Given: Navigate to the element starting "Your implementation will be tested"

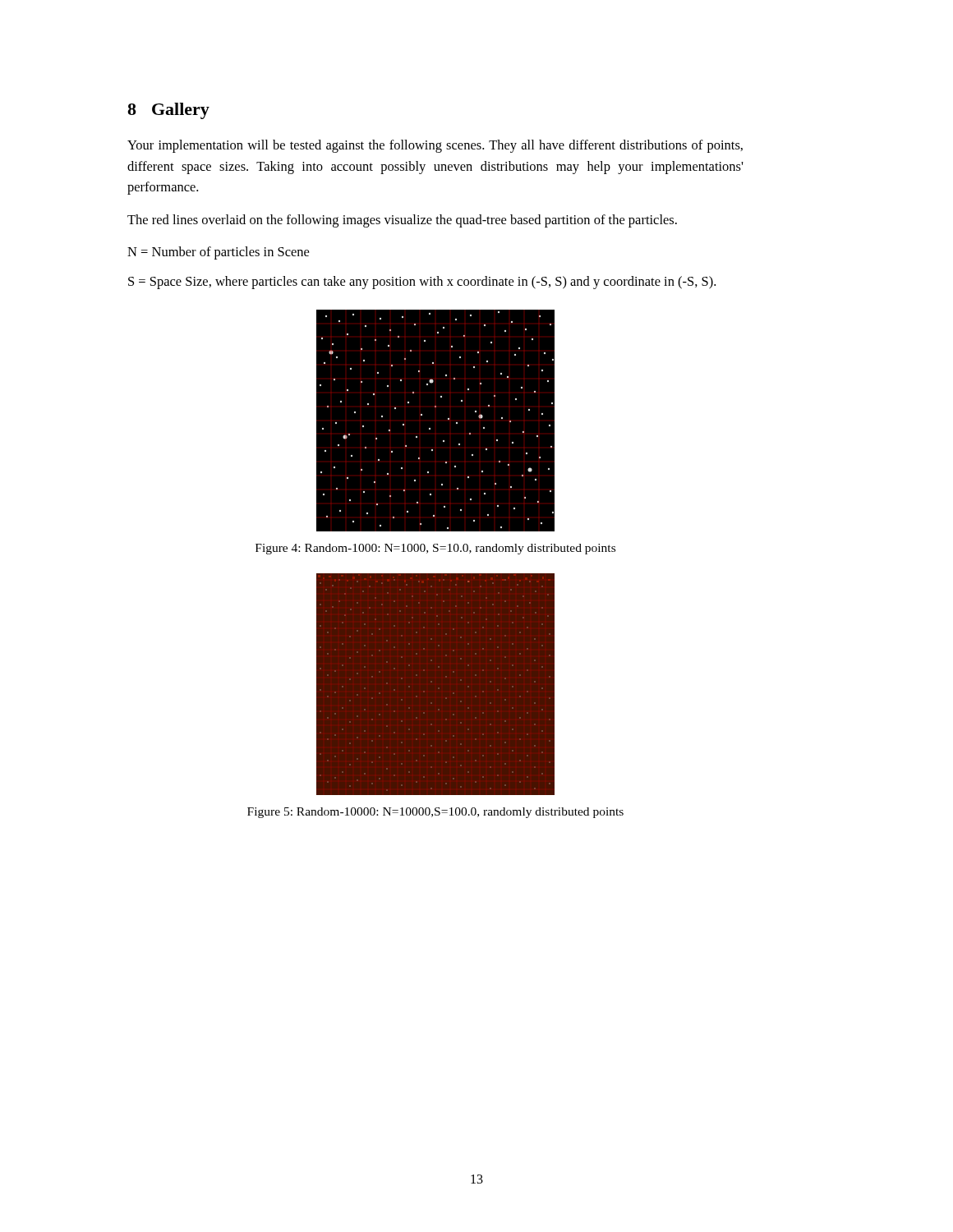Looking at the screenshot, I should tap(435, 166).
